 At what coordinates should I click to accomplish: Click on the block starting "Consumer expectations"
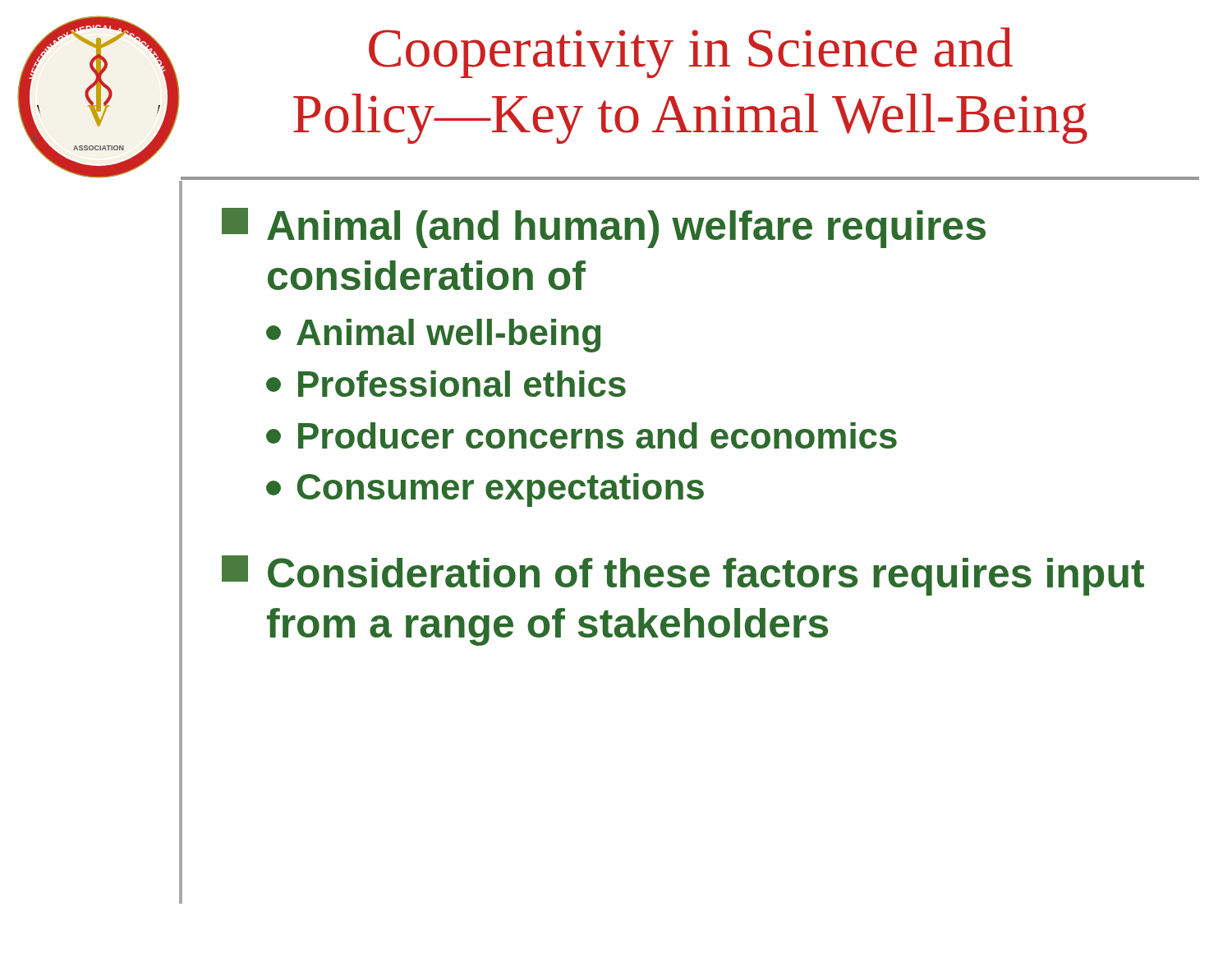(x=486, y=488)
